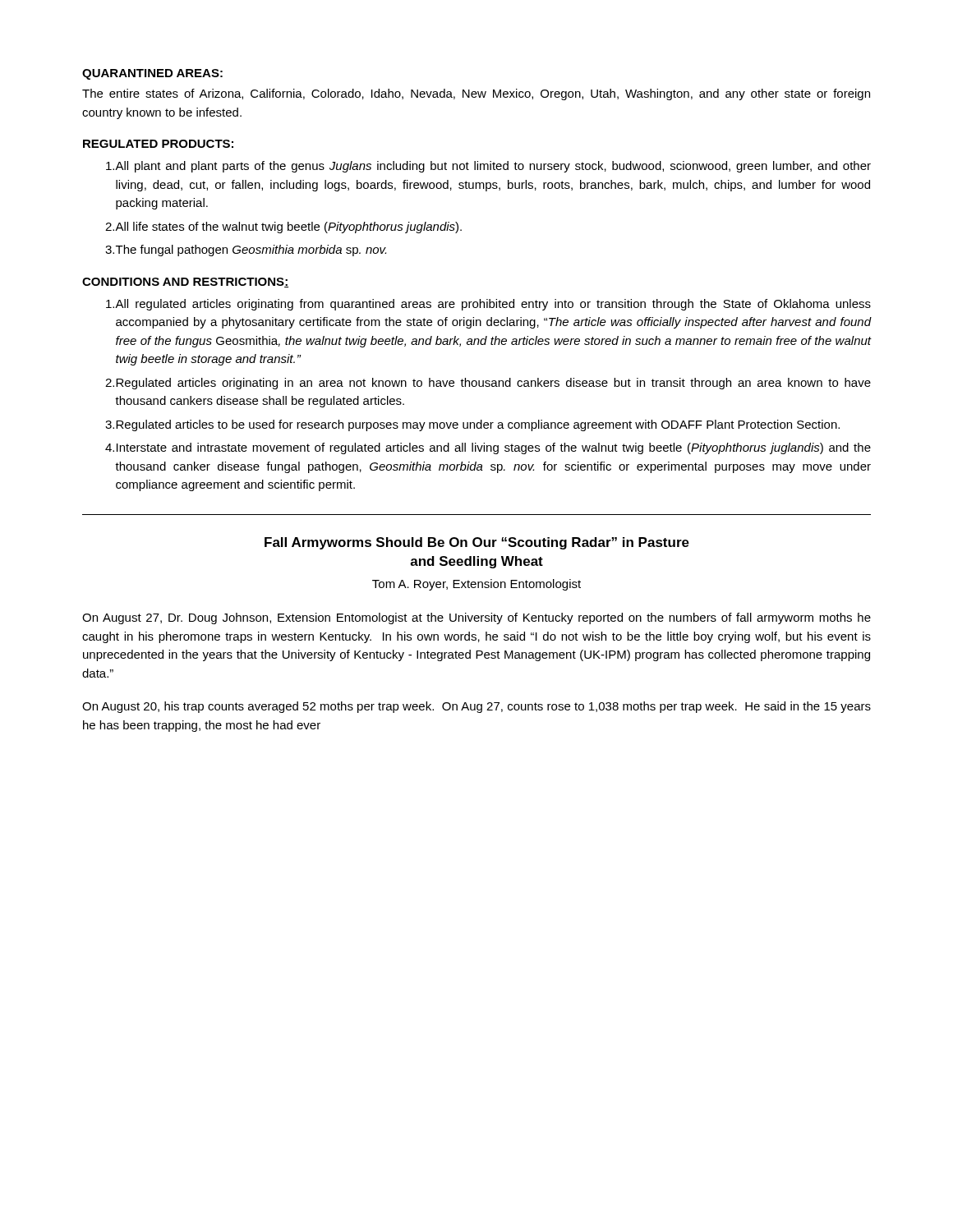Find the element starting "On August 20, his trap"
Screen dimensions: 1232x953
tap(476, 715)
